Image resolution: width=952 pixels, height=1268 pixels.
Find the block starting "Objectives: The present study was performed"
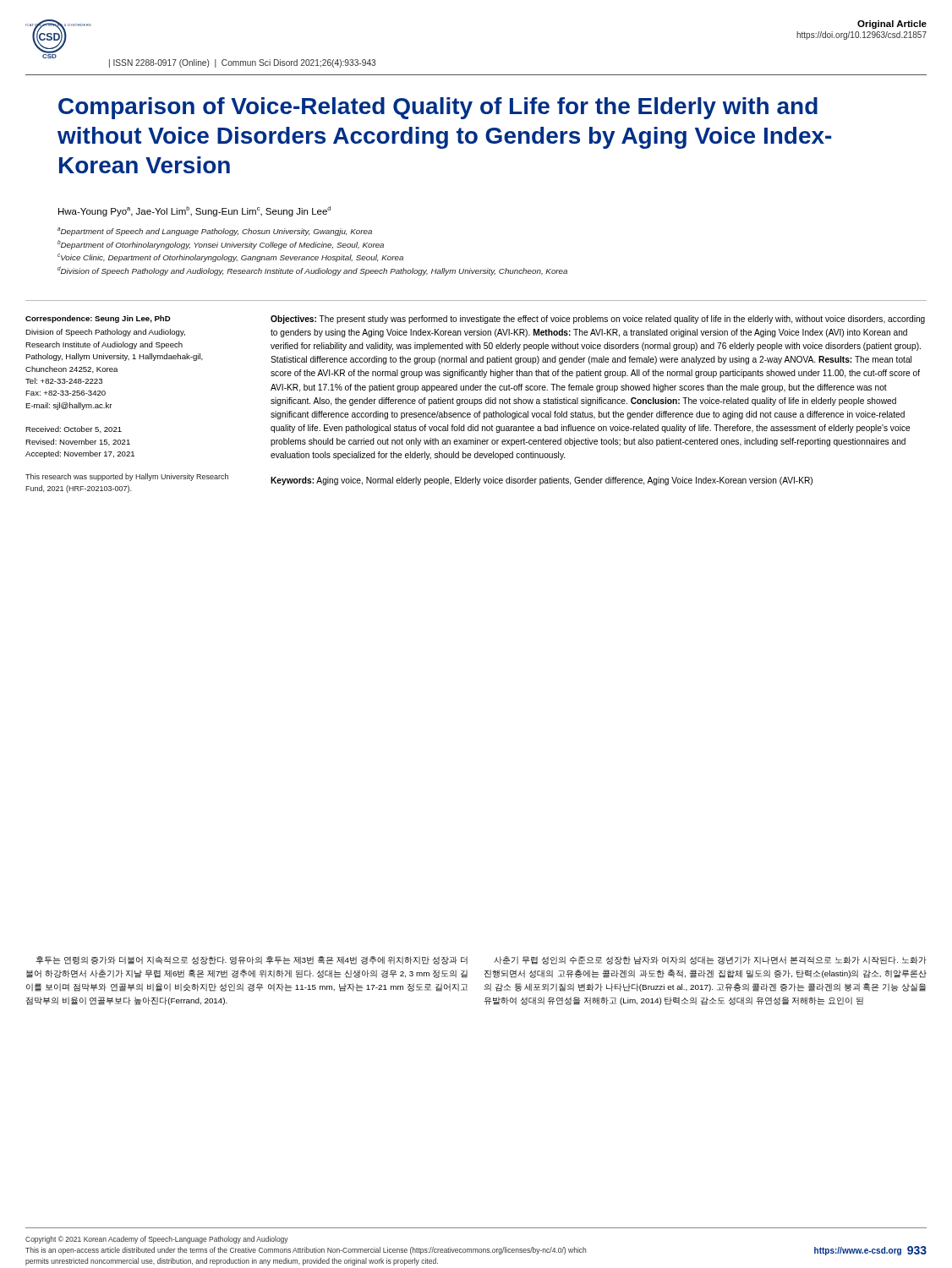coord(599,401)
